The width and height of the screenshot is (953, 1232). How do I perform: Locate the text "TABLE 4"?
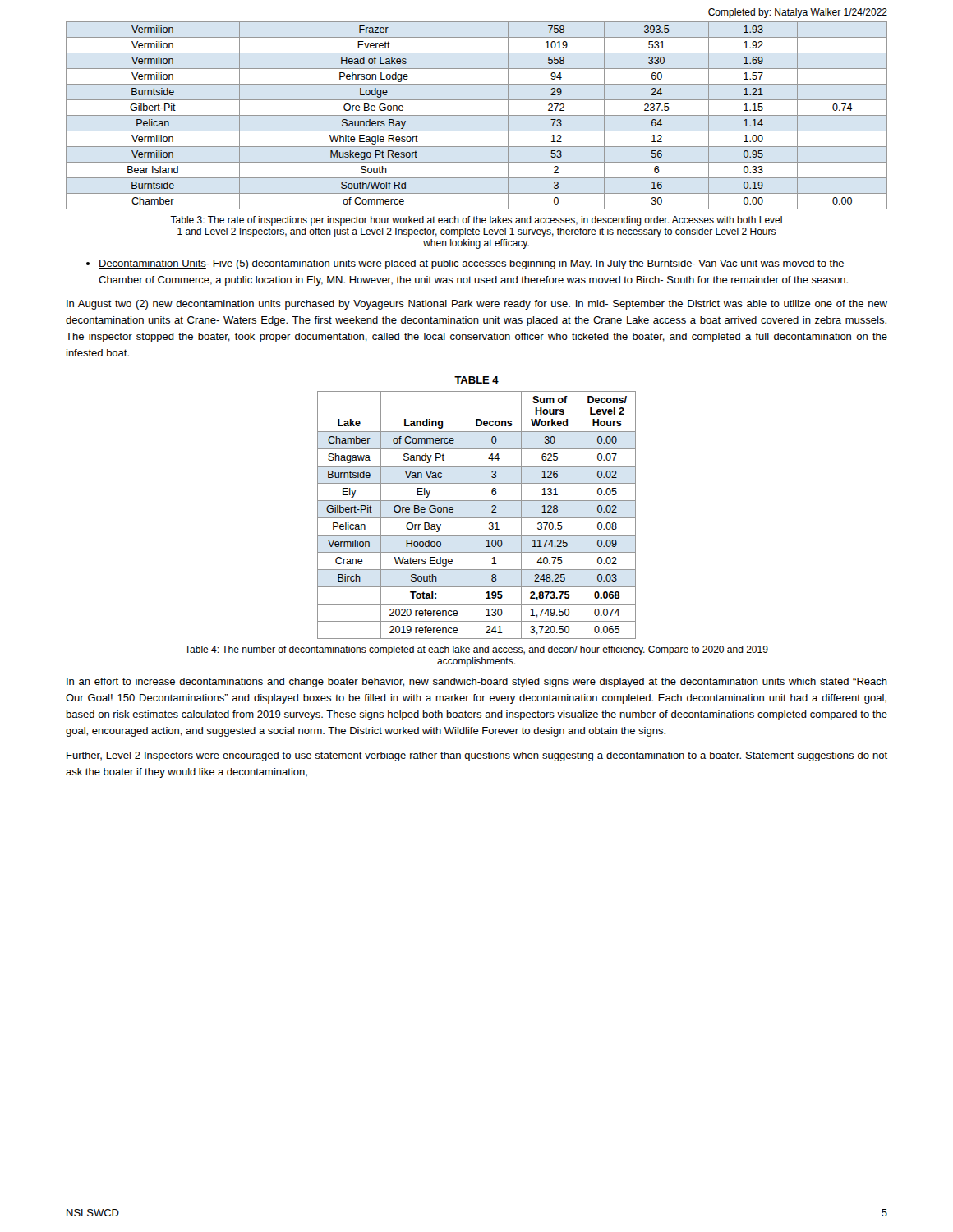click(476, 379)
